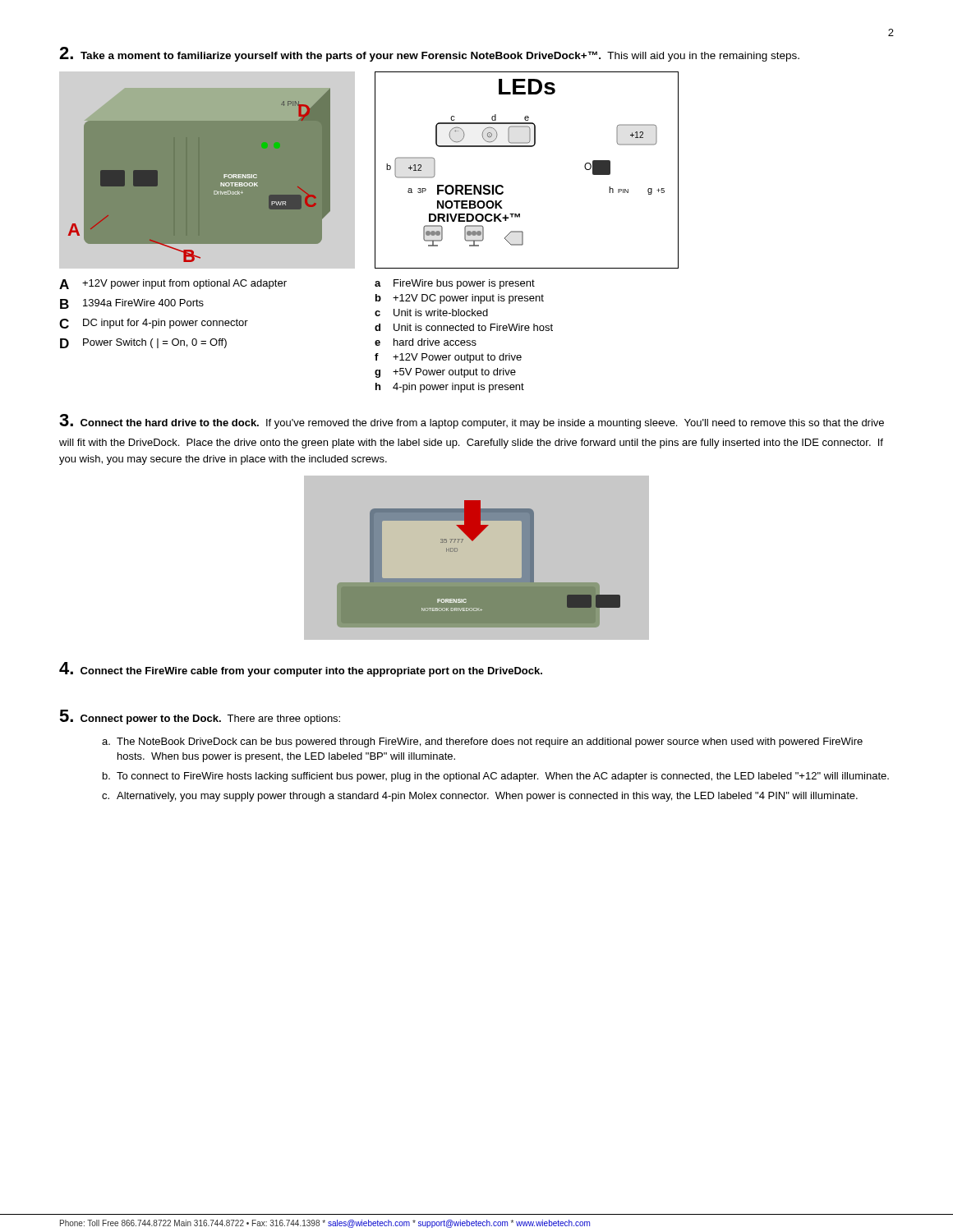Select the region starting "Connect the hard"
This screenshot has width=953, height=1232.
tap(472, 437)
